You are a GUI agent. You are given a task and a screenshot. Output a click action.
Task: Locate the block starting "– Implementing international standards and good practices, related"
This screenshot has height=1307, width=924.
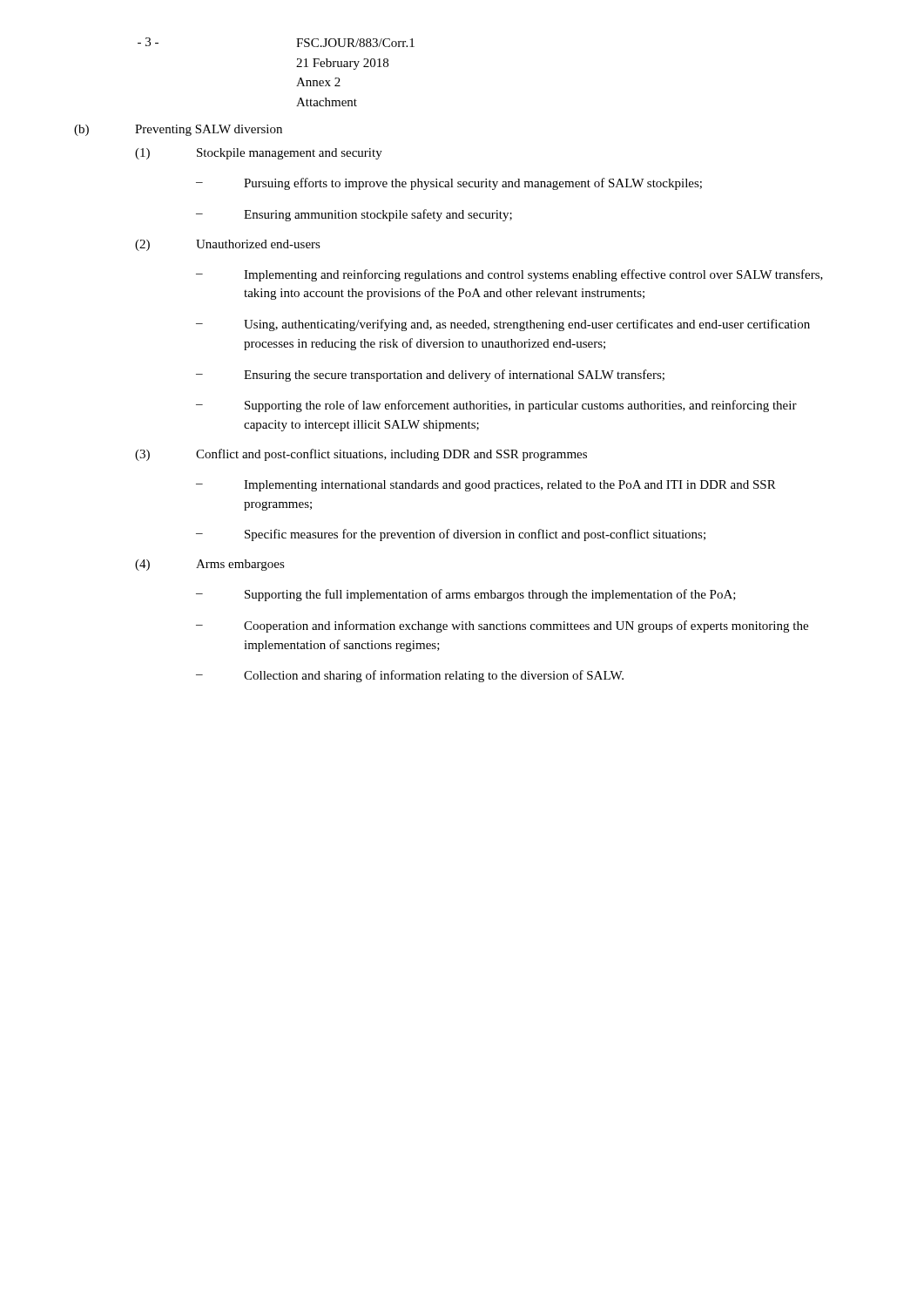click(514, 494)
